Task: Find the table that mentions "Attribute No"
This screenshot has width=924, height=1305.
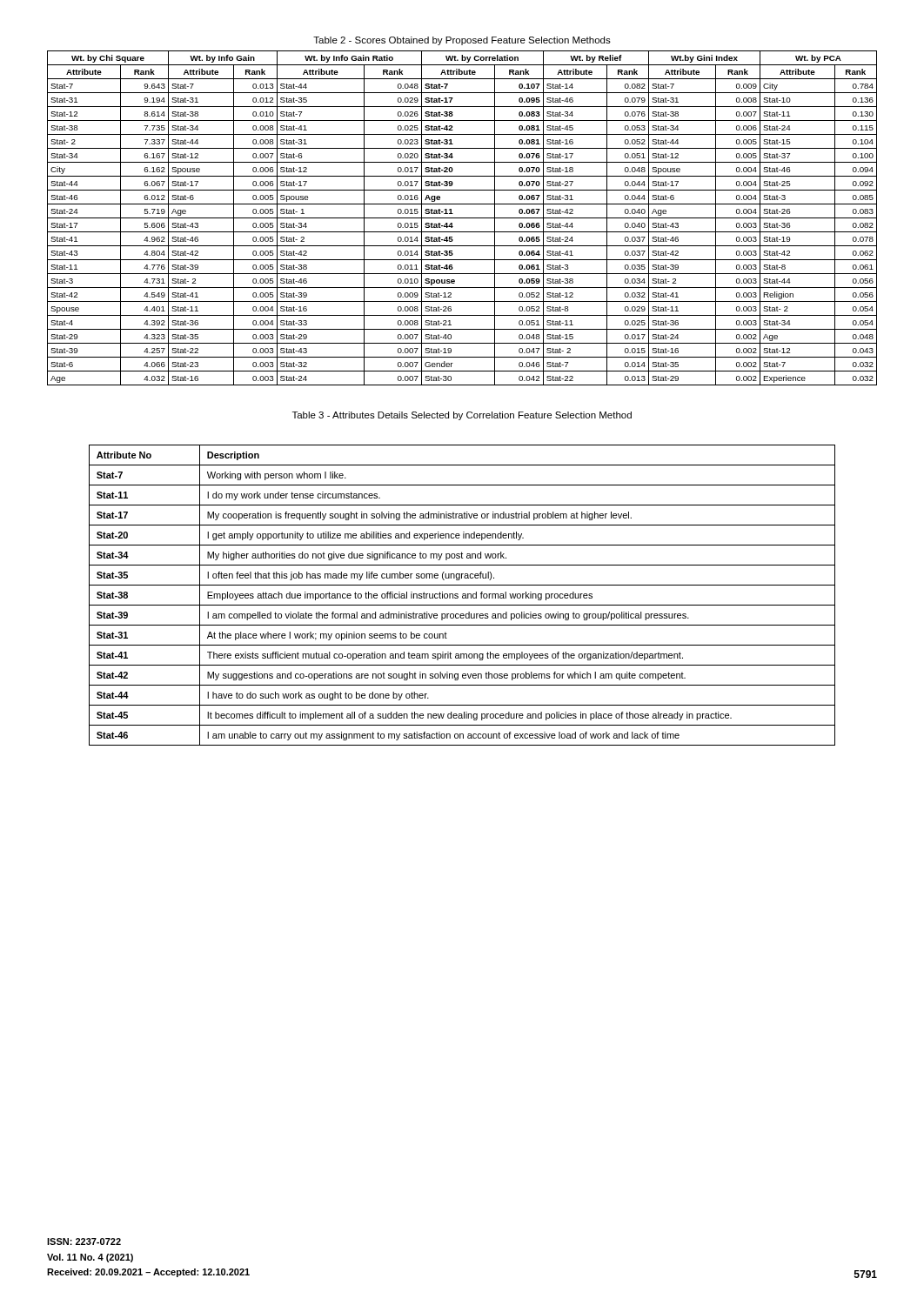Action: 462,595
